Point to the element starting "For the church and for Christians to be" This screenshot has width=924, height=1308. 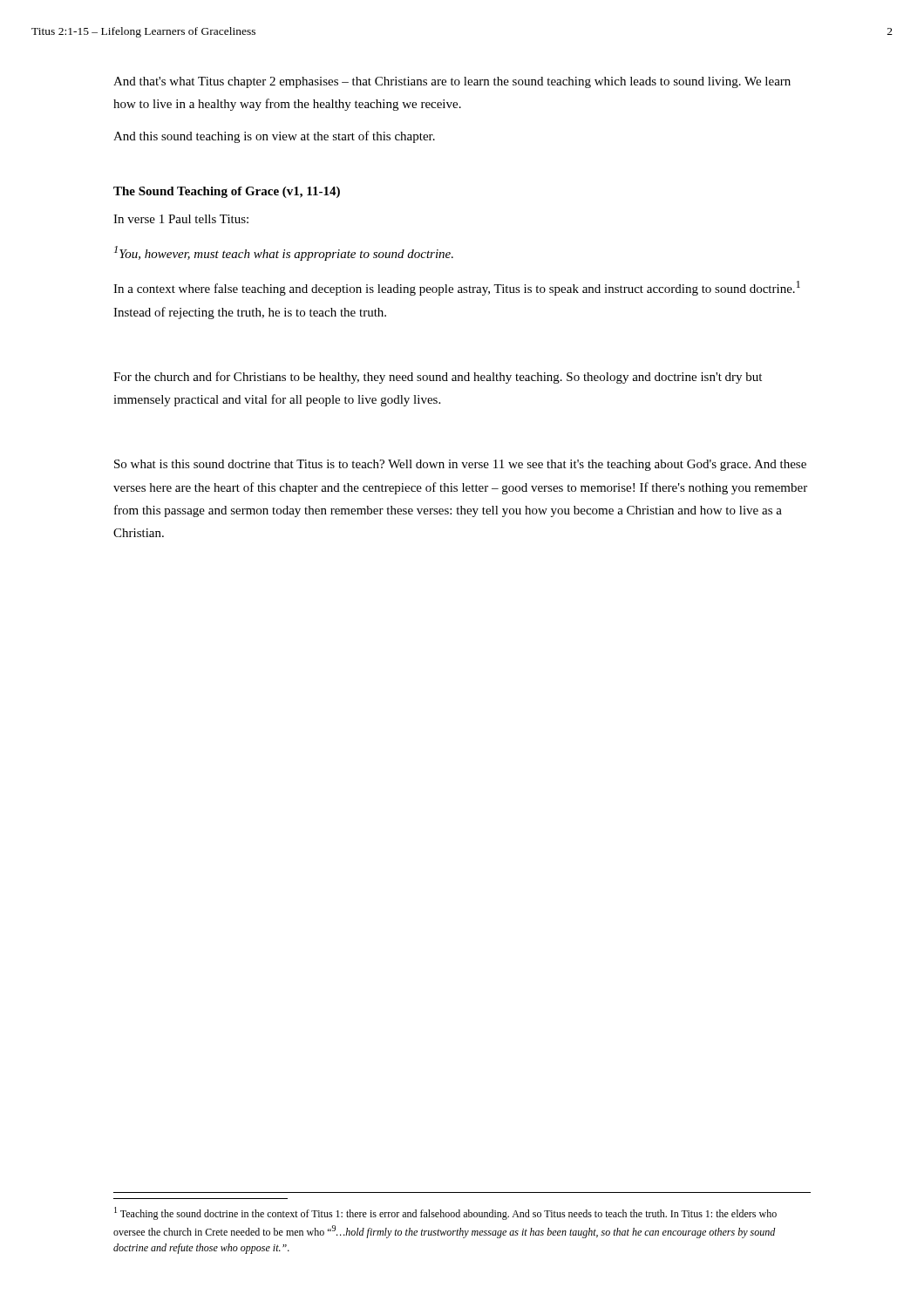[438, 388]
